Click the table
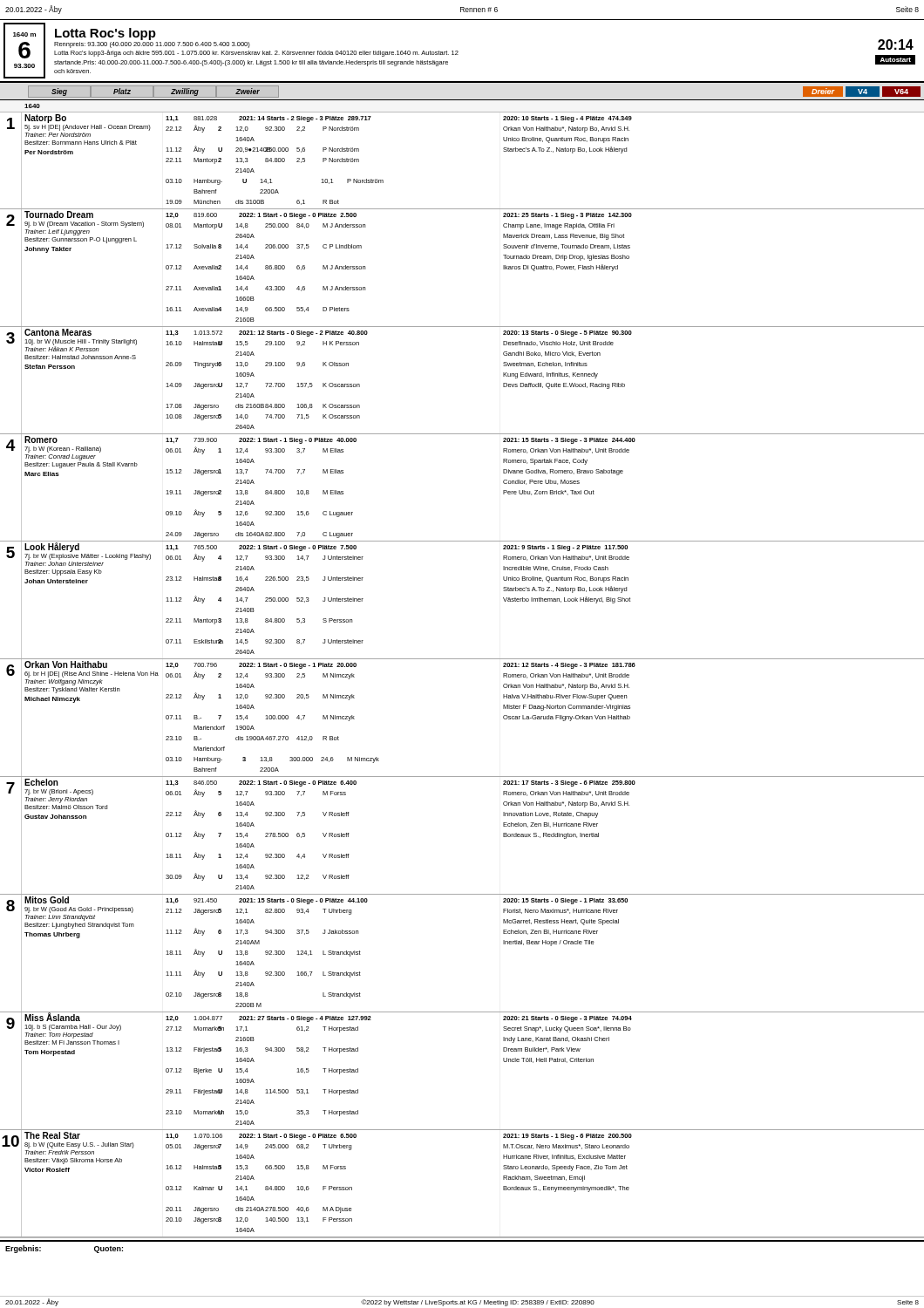Viewport: 924px width, 1308px height. point(462,675)
